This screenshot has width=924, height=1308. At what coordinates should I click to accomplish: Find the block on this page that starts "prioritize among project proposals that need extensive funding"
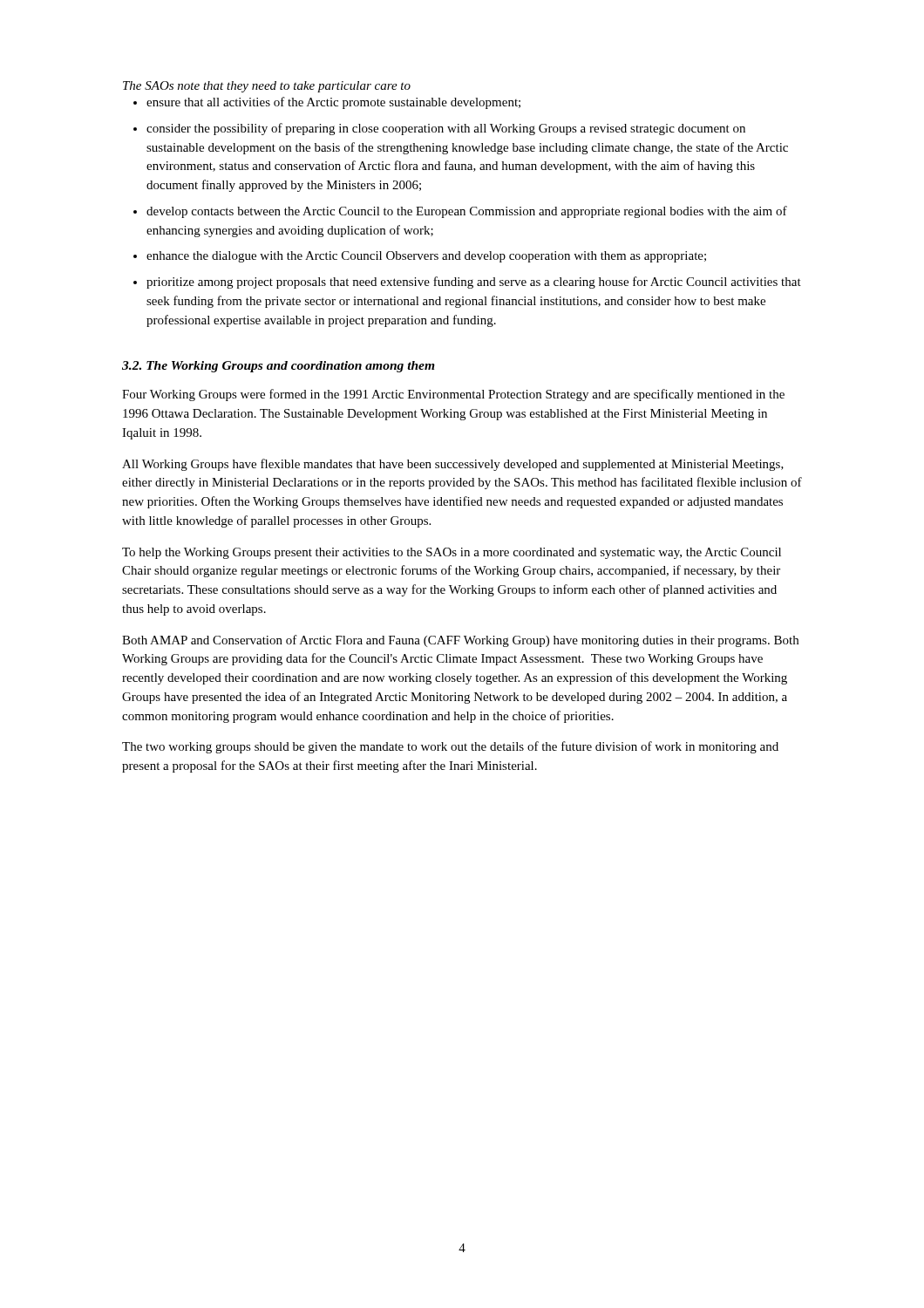pos(474,301)
